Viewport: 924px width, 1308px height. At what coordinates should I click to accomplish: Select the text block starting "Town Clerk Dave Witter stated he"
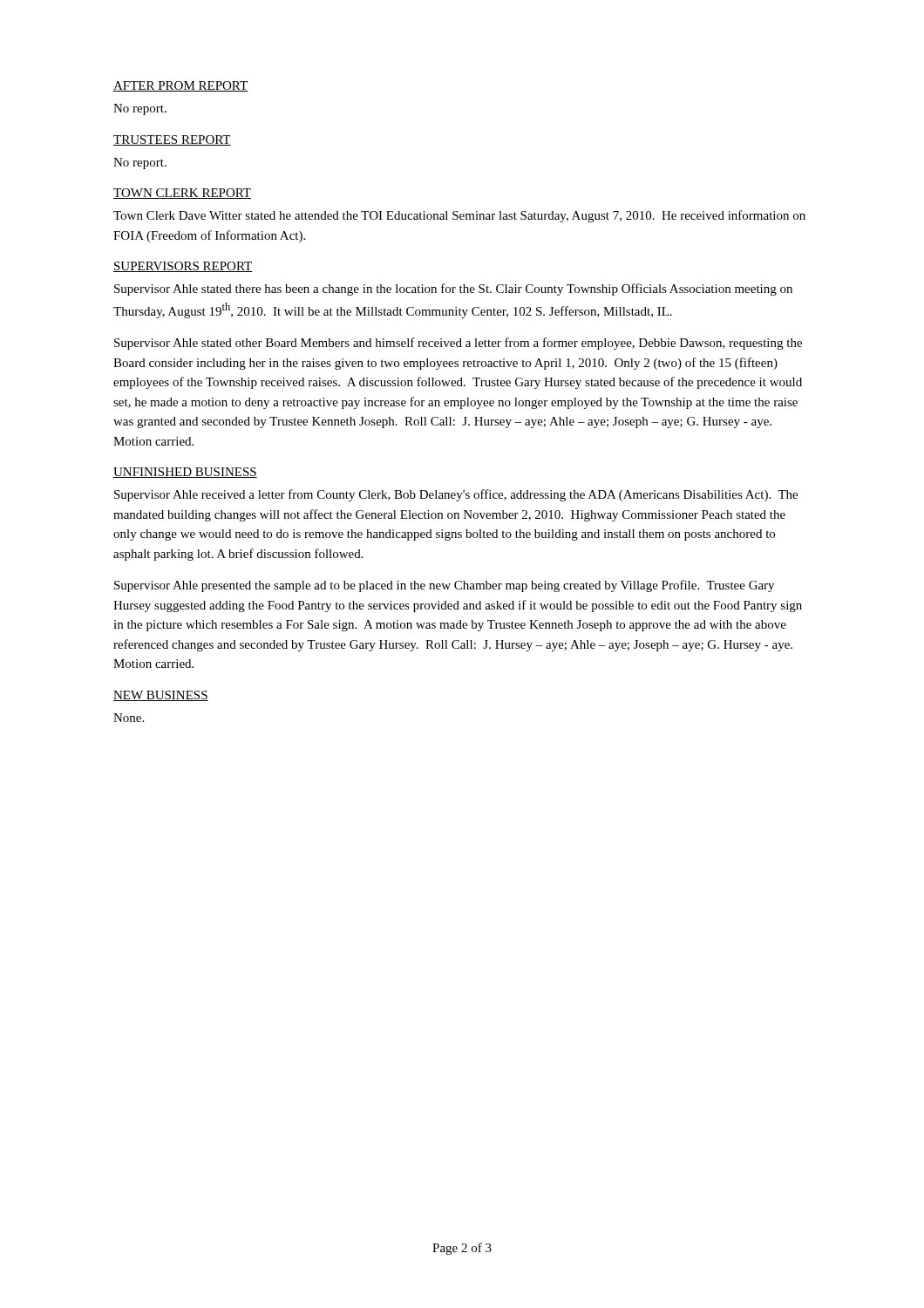[459, 225]
